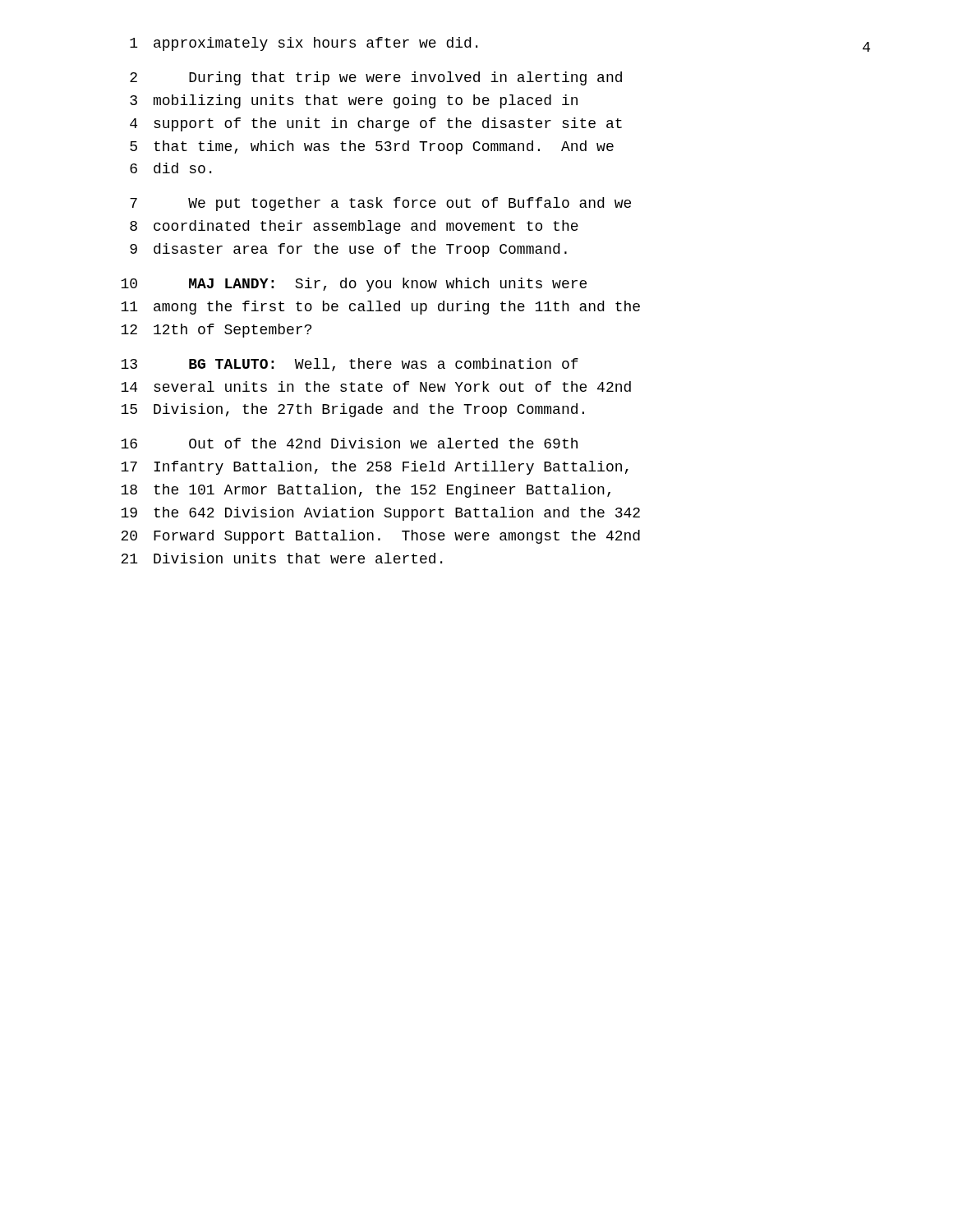Viewport: 953px width, 1232px height.
Task: Find the text block starting "7 We put together a"
Action: [485, 228]
